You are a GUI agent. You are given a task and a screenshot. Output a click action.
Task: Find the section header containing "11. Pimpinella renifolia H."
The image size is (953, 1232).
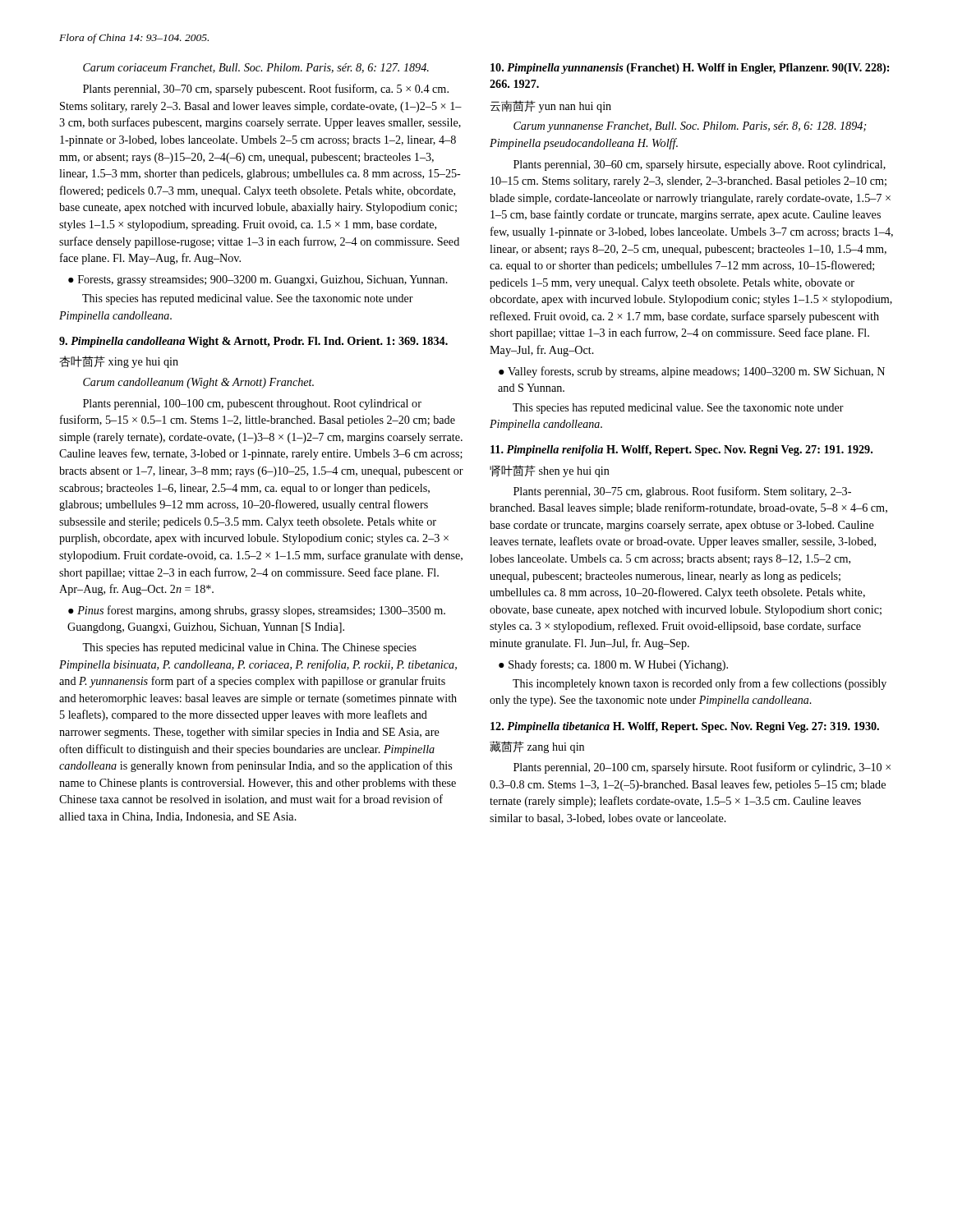[x=681, y=450]
